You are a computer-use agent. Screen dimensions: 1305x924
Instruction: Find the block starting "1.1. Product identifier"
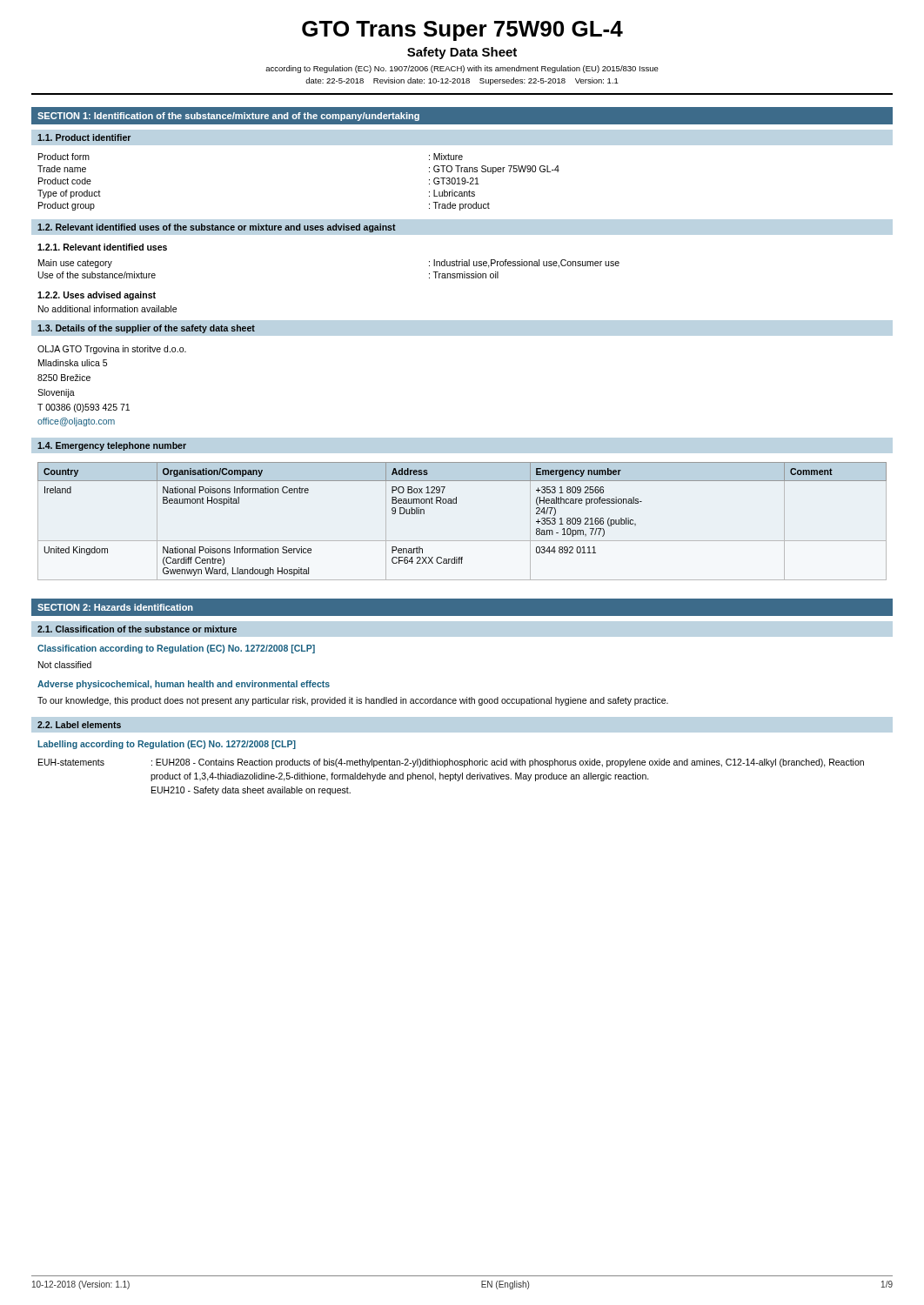coord(84,137)
